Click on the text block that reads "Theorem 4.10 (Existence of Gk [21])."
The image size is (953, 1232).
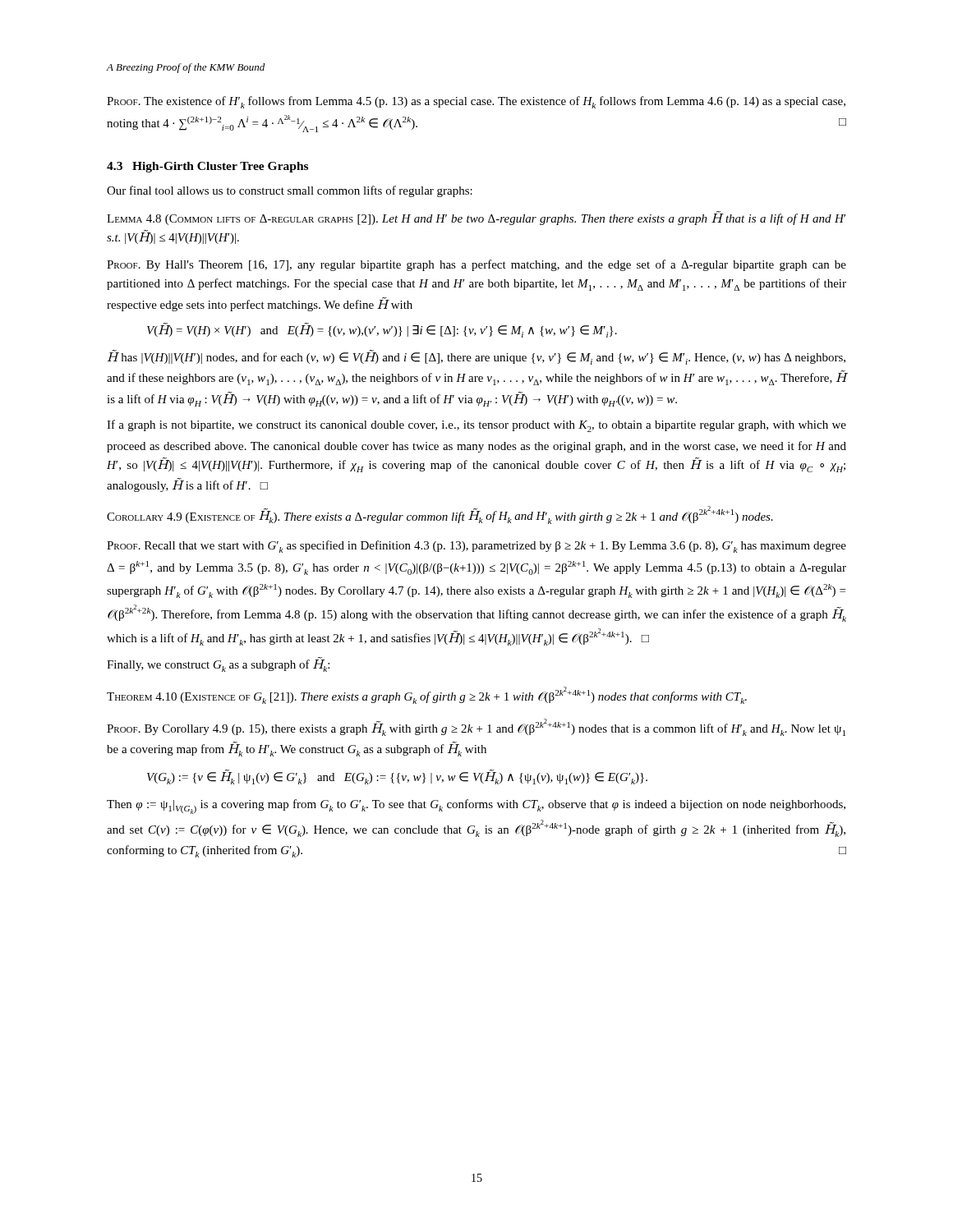(x=427, y=695)
